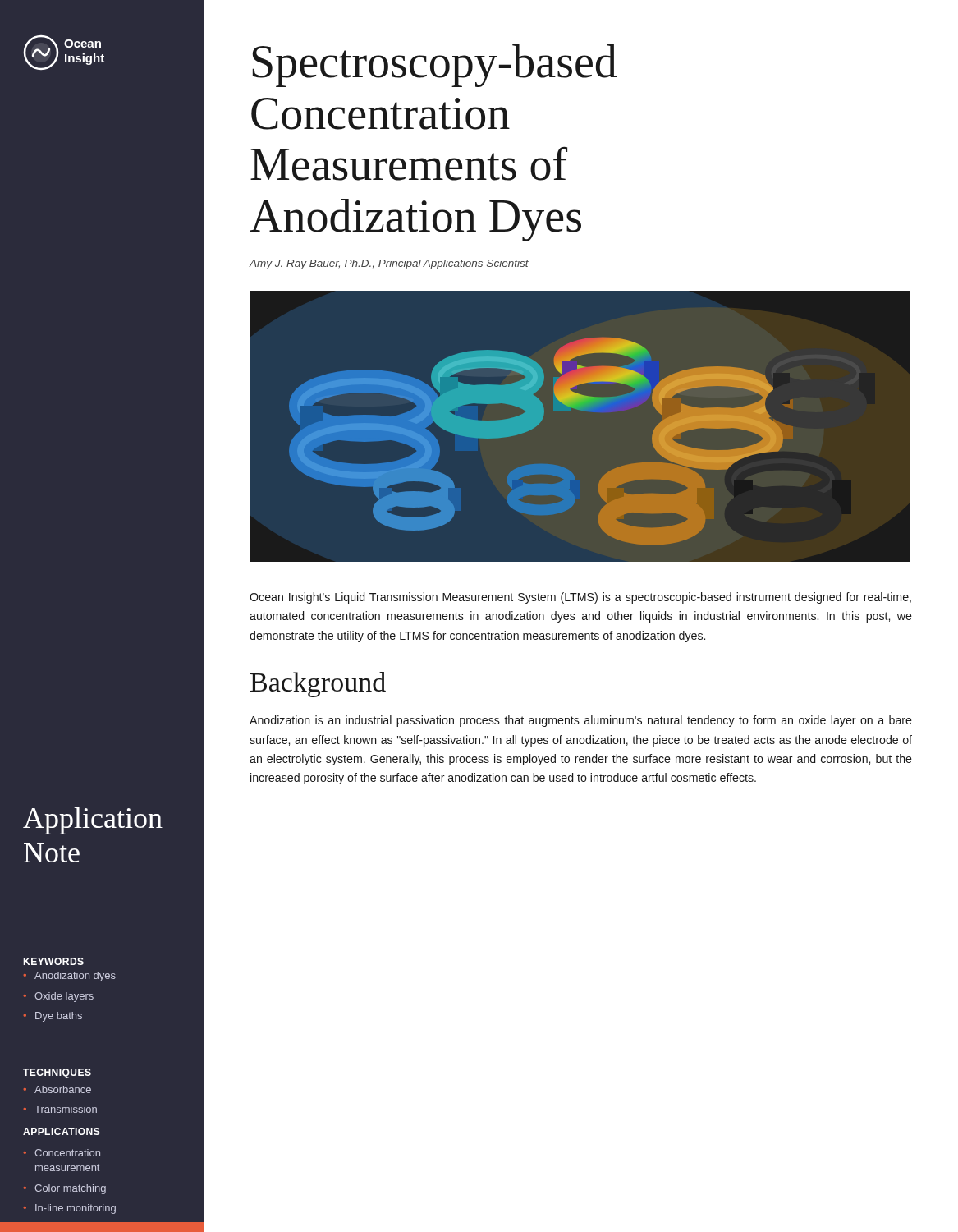Click where it says "In-line monitoring"
This screenshot has width=958, height=1232.
75,1208
